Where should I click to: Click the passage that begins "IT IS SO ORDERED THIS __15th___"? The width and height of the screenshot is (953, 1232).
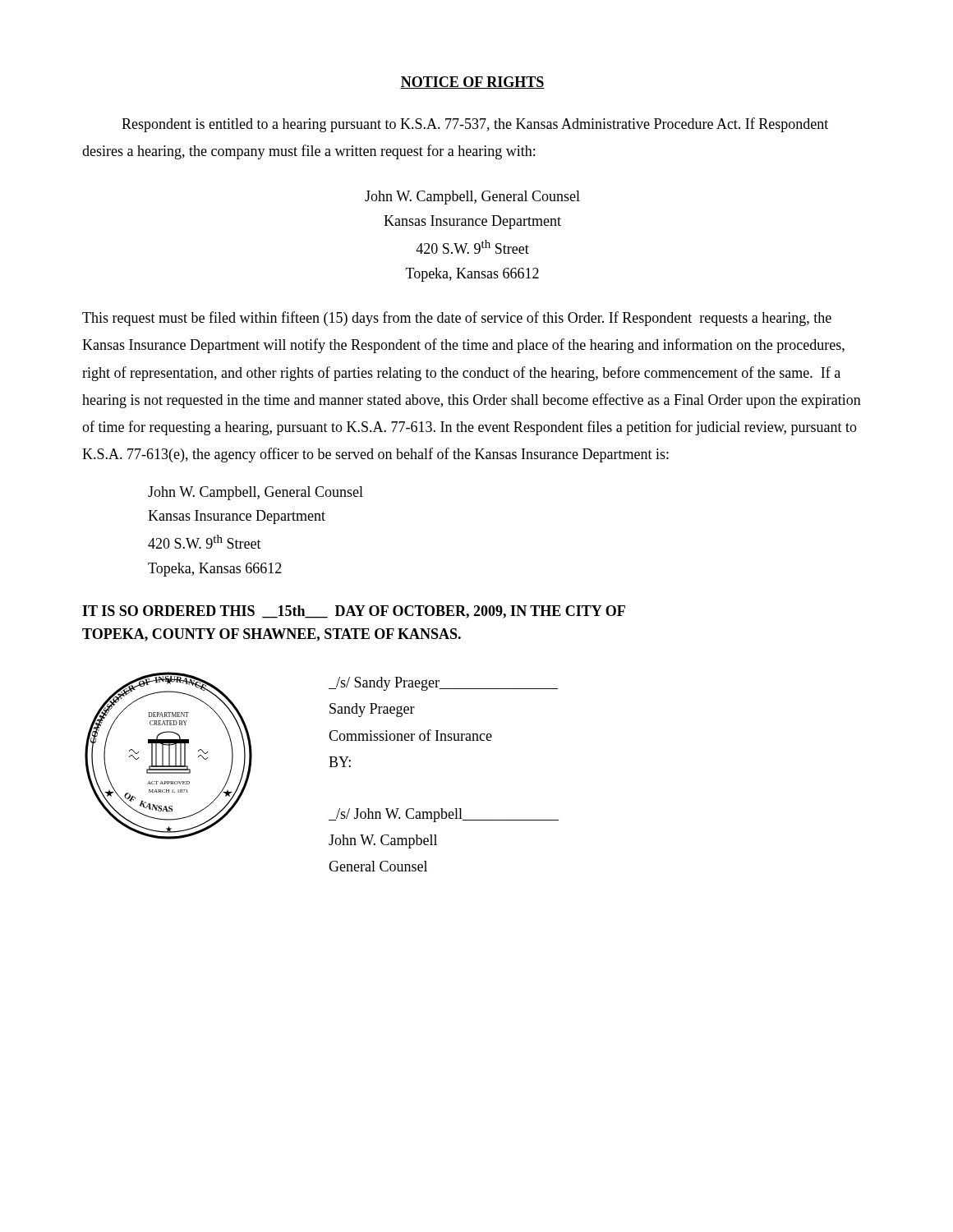coord(354,611)
